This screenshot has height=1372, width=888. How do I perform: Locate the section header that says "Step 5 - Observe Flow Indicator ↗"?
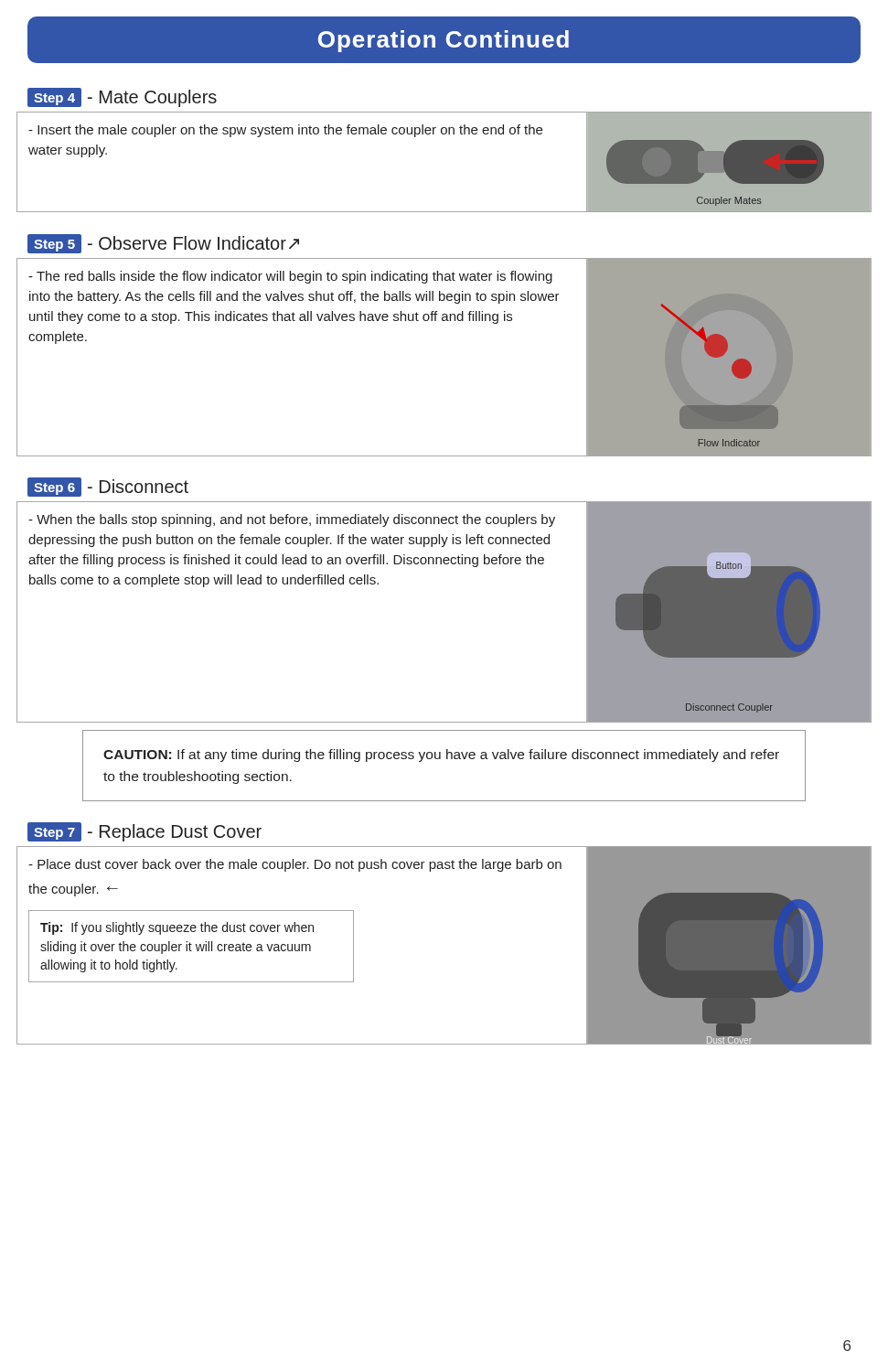click(x=165, y=243)
